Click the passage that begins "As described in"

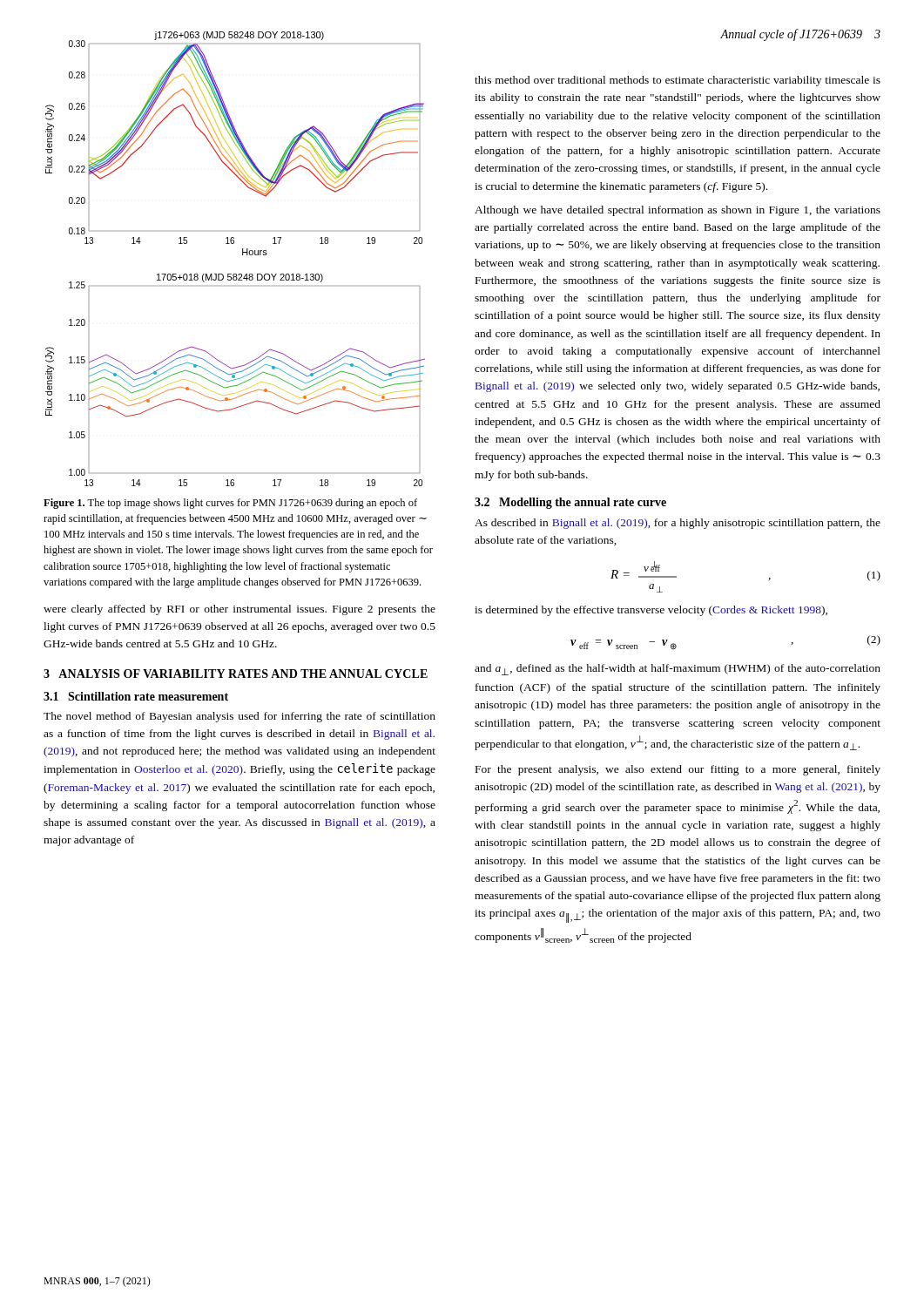tap(678, 531)
